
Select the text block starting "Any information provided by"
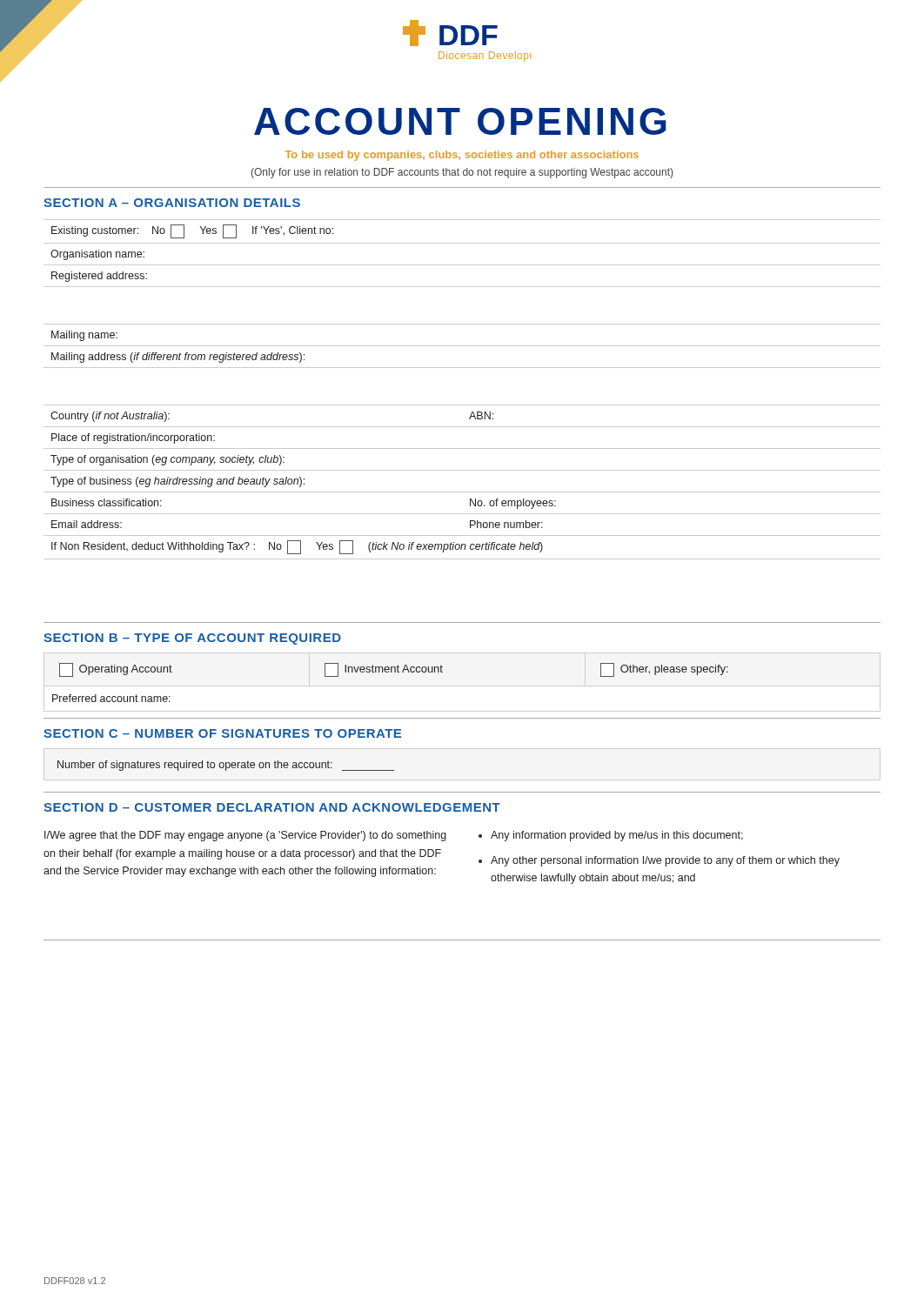(x=617, y=835)
